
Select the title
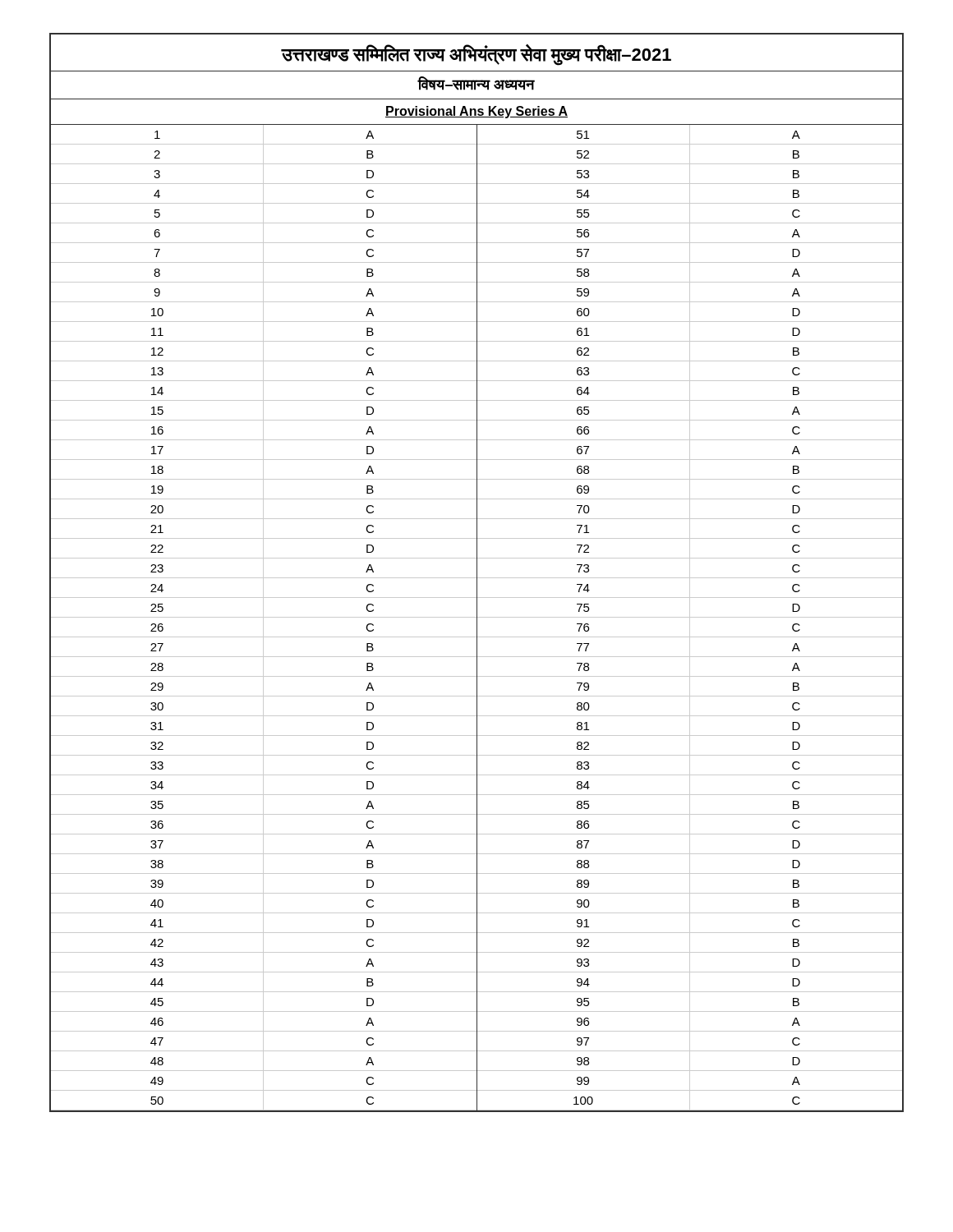[x=476, y=55]
